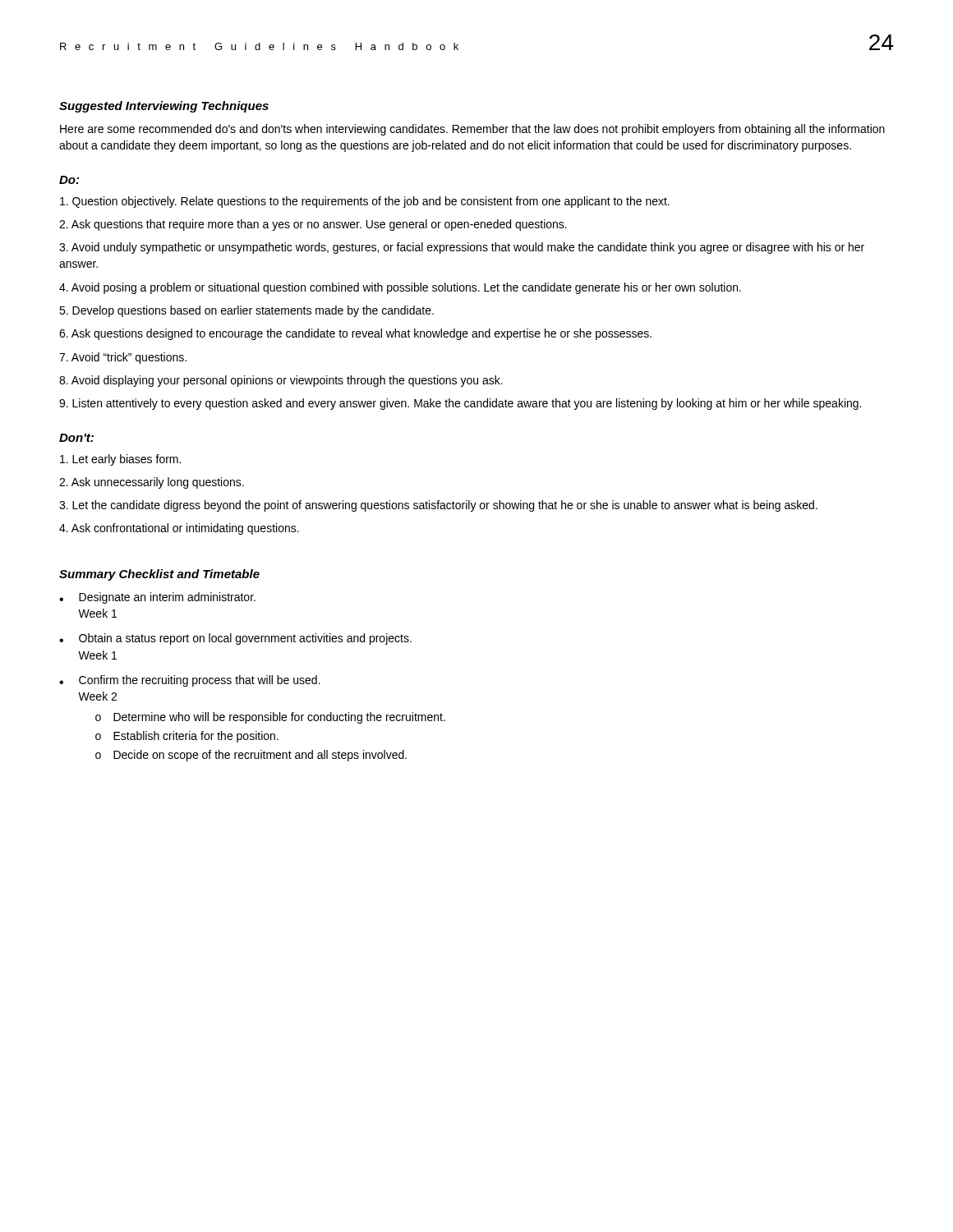Navigate to the text block starting "• Confirm the recruiting process that"
This screenshot has width=953, height=1232.
[x=190, y=681]
